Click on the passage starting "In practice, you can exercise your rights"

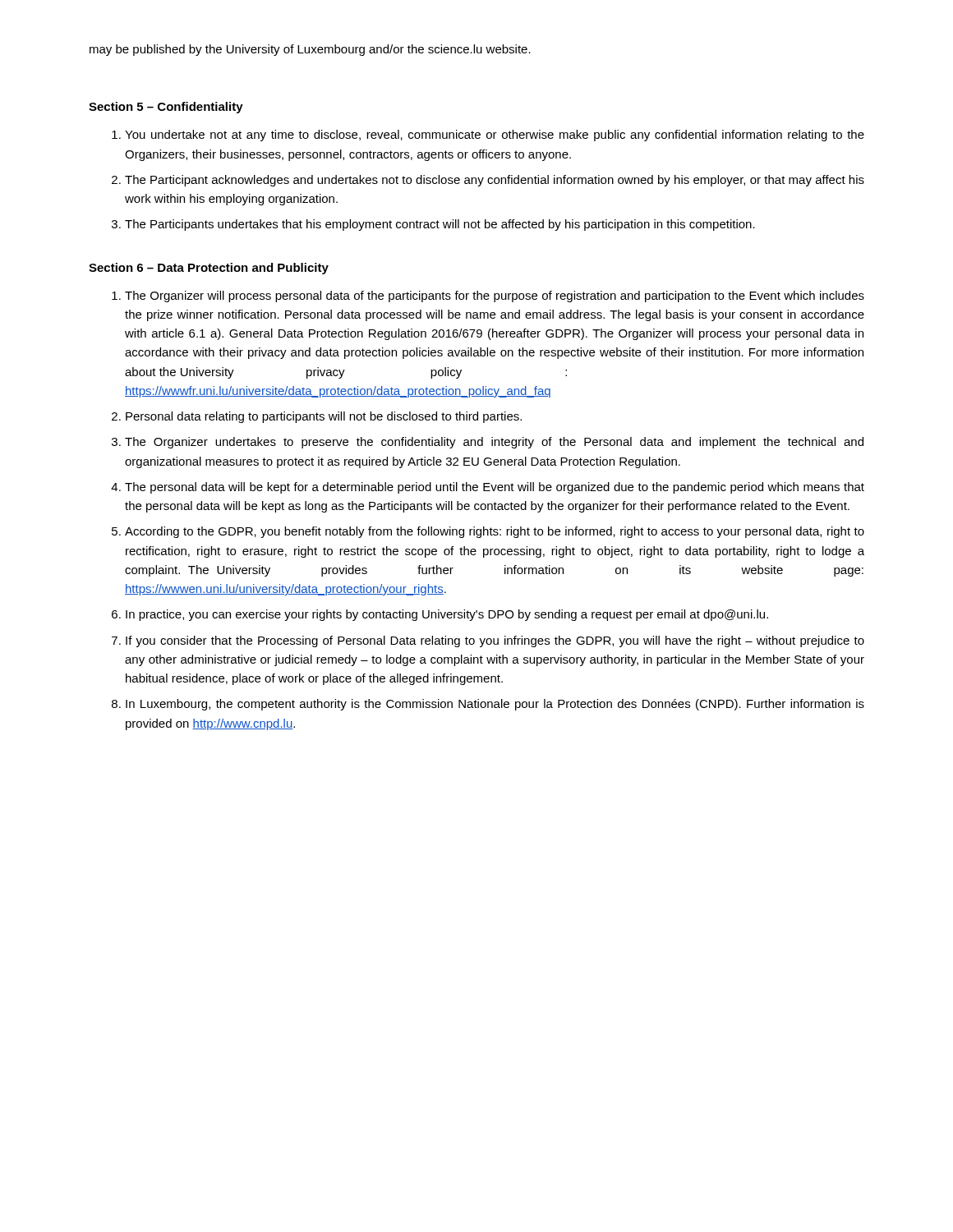tap(447, 614)
